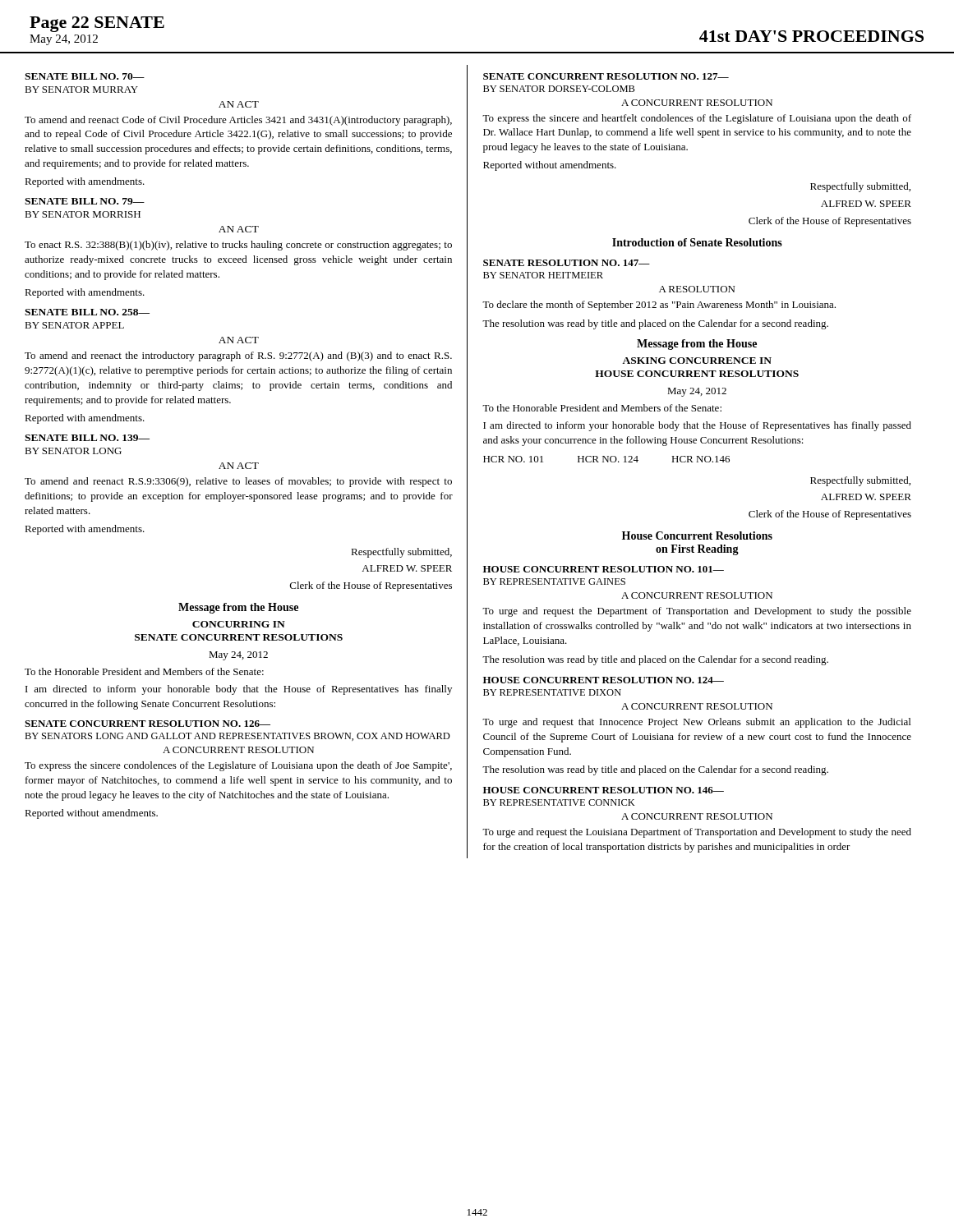
Task: Locate the text "BY SENATOR HEITMEIER"
Action: tap(543, 275)
